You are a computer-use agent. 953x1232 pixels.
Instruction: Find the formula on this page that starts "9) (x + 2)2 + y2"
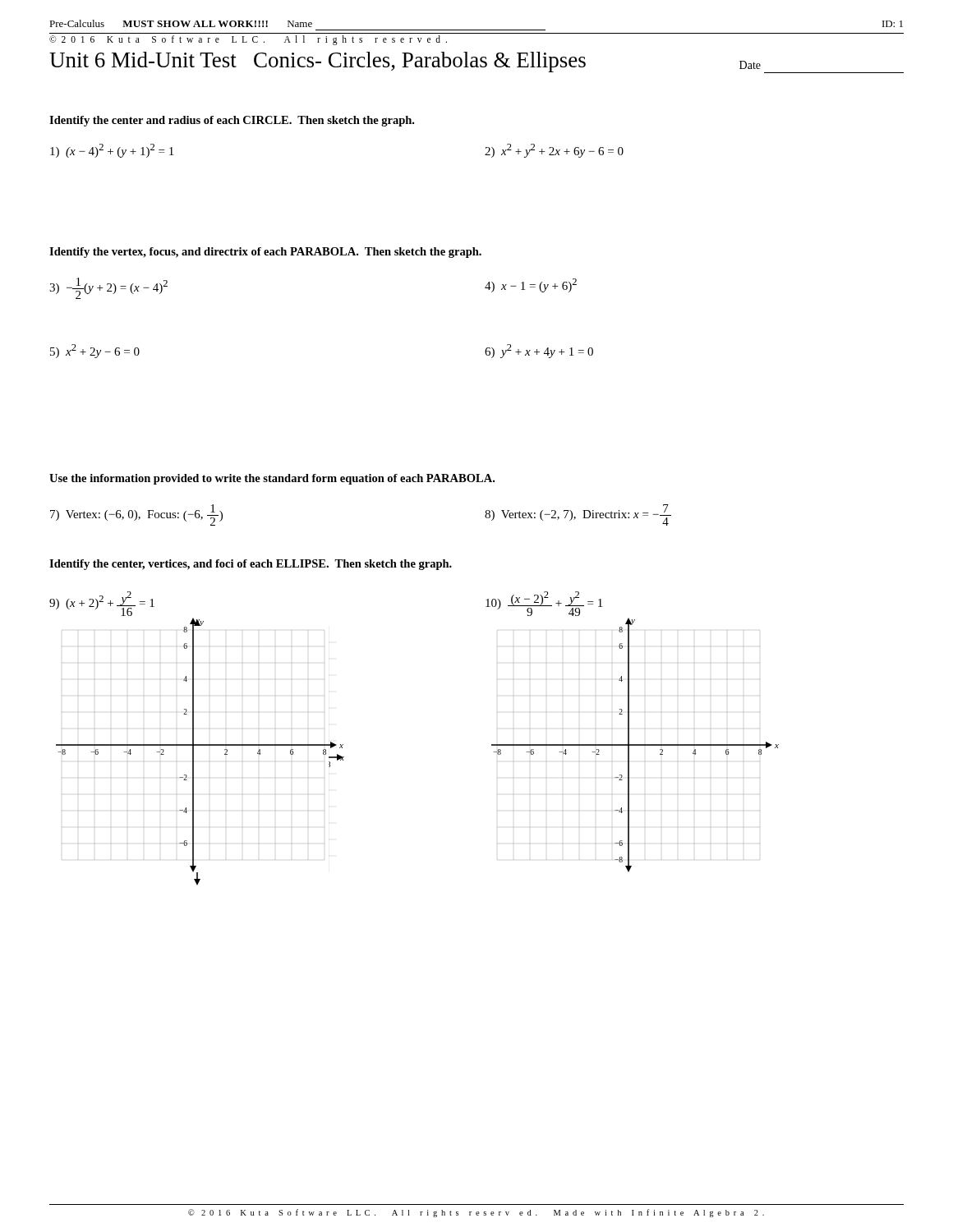click(102, 604)
